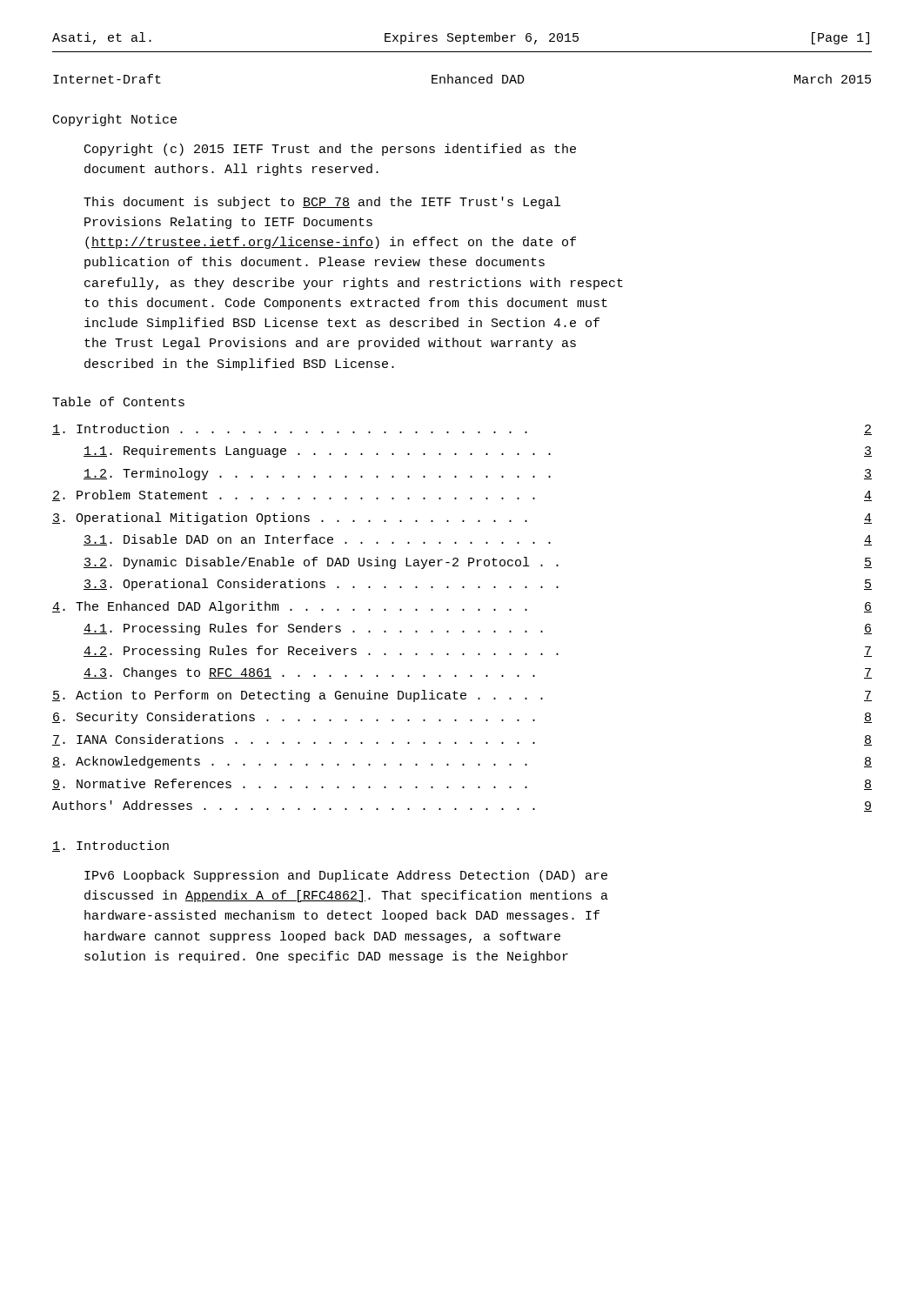Screen dimensions: 1305x924
Task: Select the list item with the text "6. Security Considerations ."
Action: pos(462,719)
